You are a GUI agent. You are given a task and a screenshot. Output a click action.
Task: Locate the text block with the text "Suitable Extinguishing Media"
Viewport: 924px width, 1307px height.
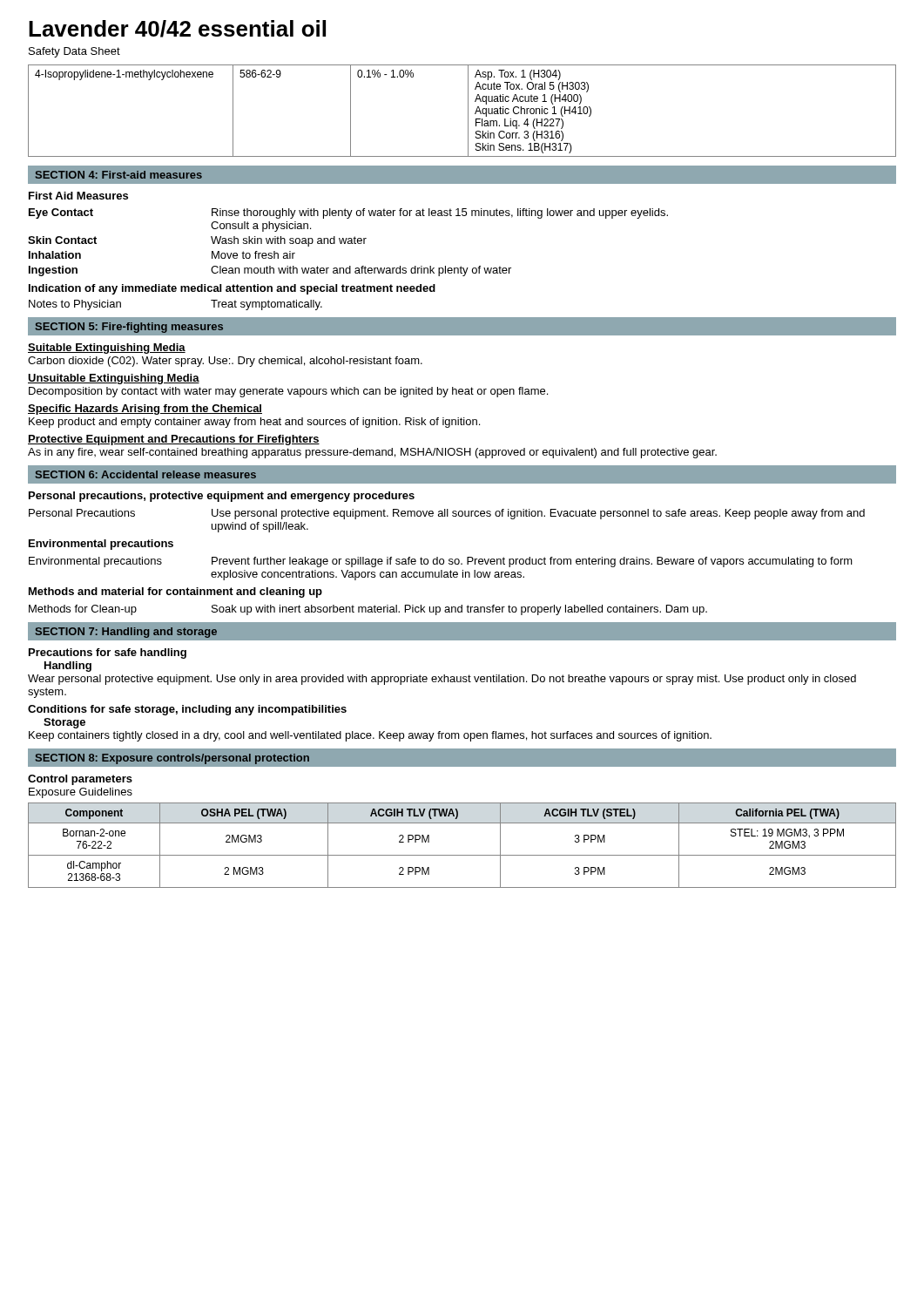[x=107, y=349]
